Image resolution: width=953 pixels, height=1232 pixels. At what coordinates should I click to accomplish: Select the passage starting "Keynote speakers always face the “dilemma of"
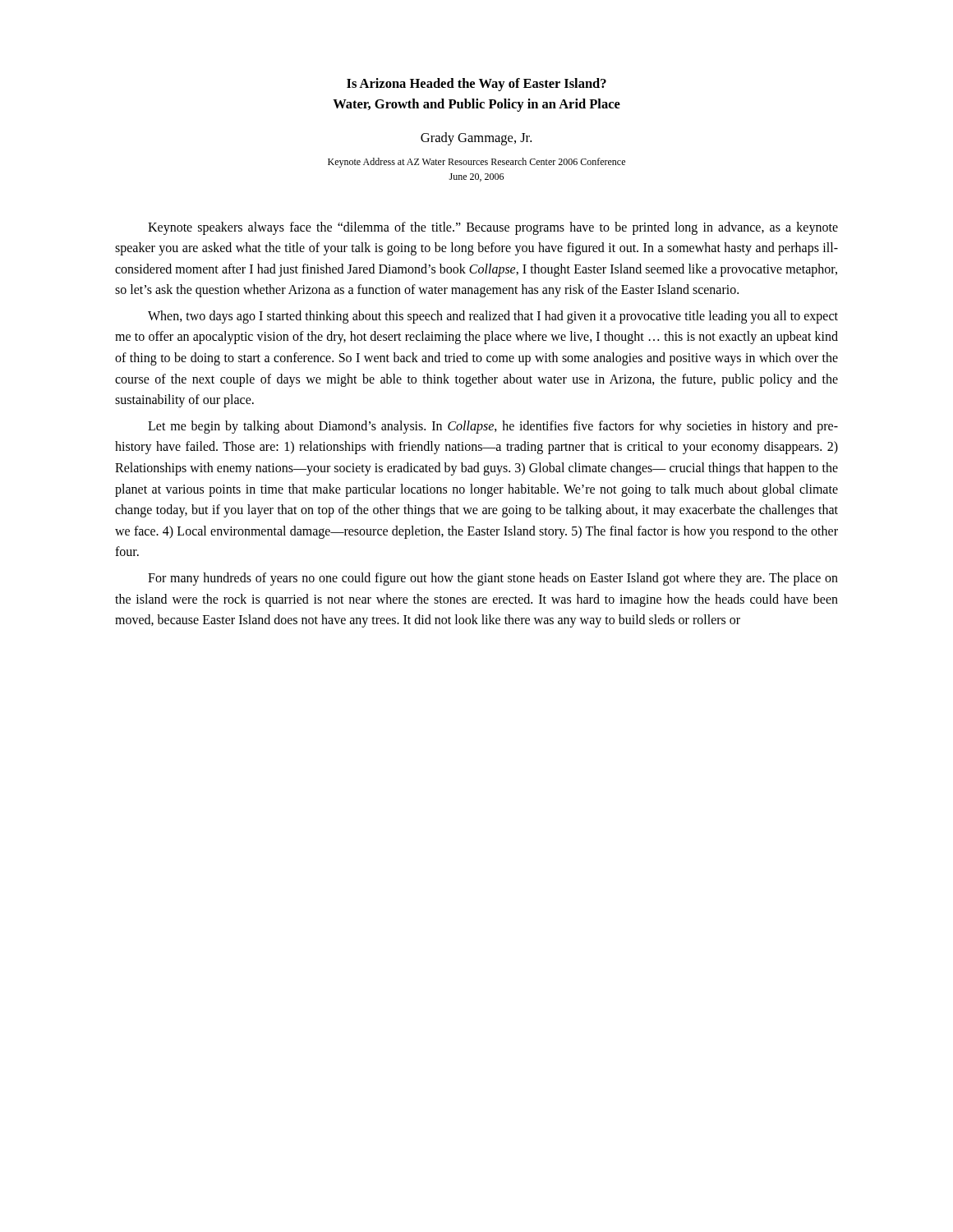tap(476, 424)
